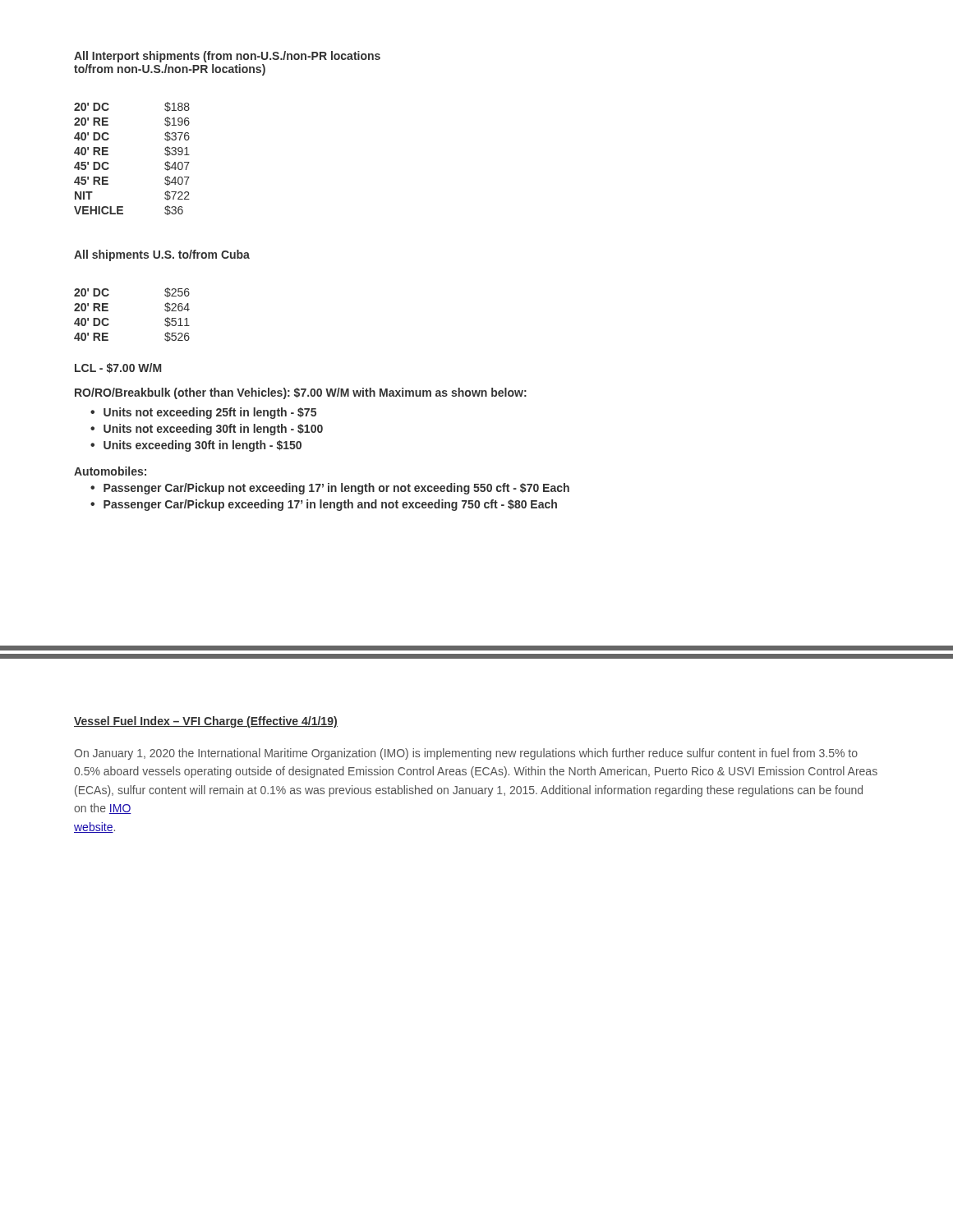Viewport: 953px width, 1232px height.
Task: Point to the block beginning "Units not exceeding 25ft in"
Action: coord(210,412)
